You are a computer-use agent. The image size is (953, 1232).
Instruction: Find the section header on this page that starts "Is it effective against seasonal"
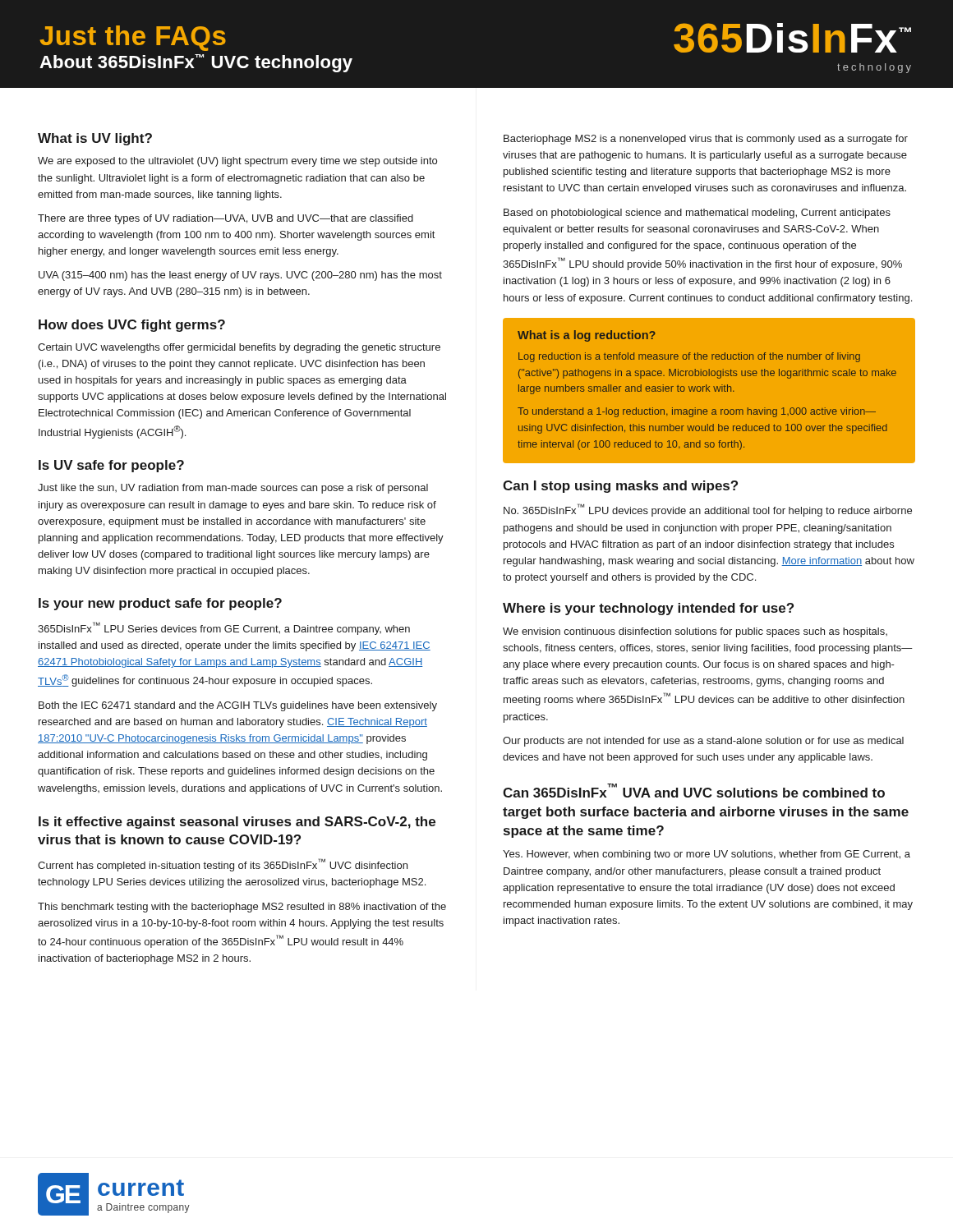pos(237,831)
